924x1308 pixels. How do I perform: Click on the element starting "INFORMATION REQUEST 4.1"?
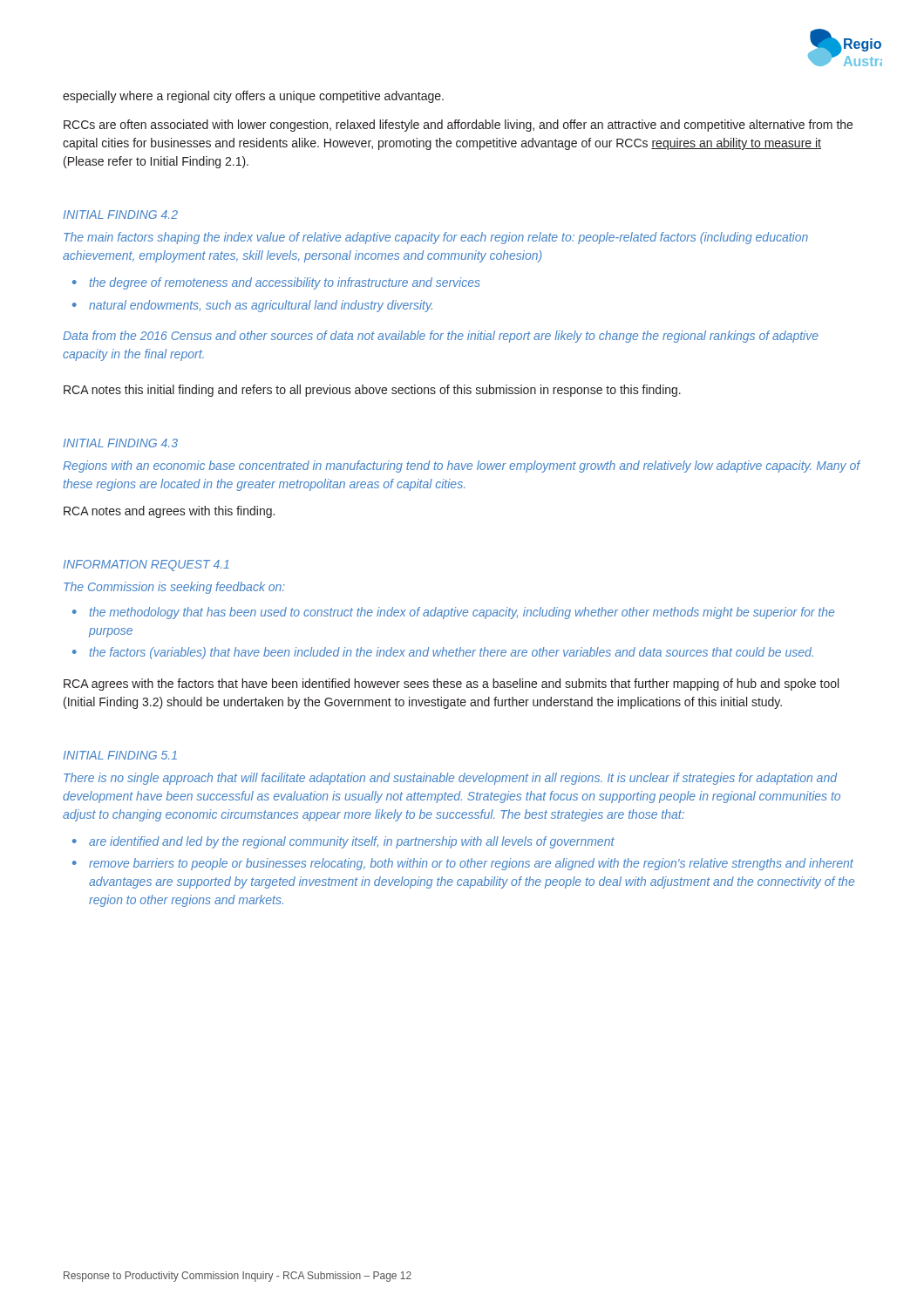146,564
